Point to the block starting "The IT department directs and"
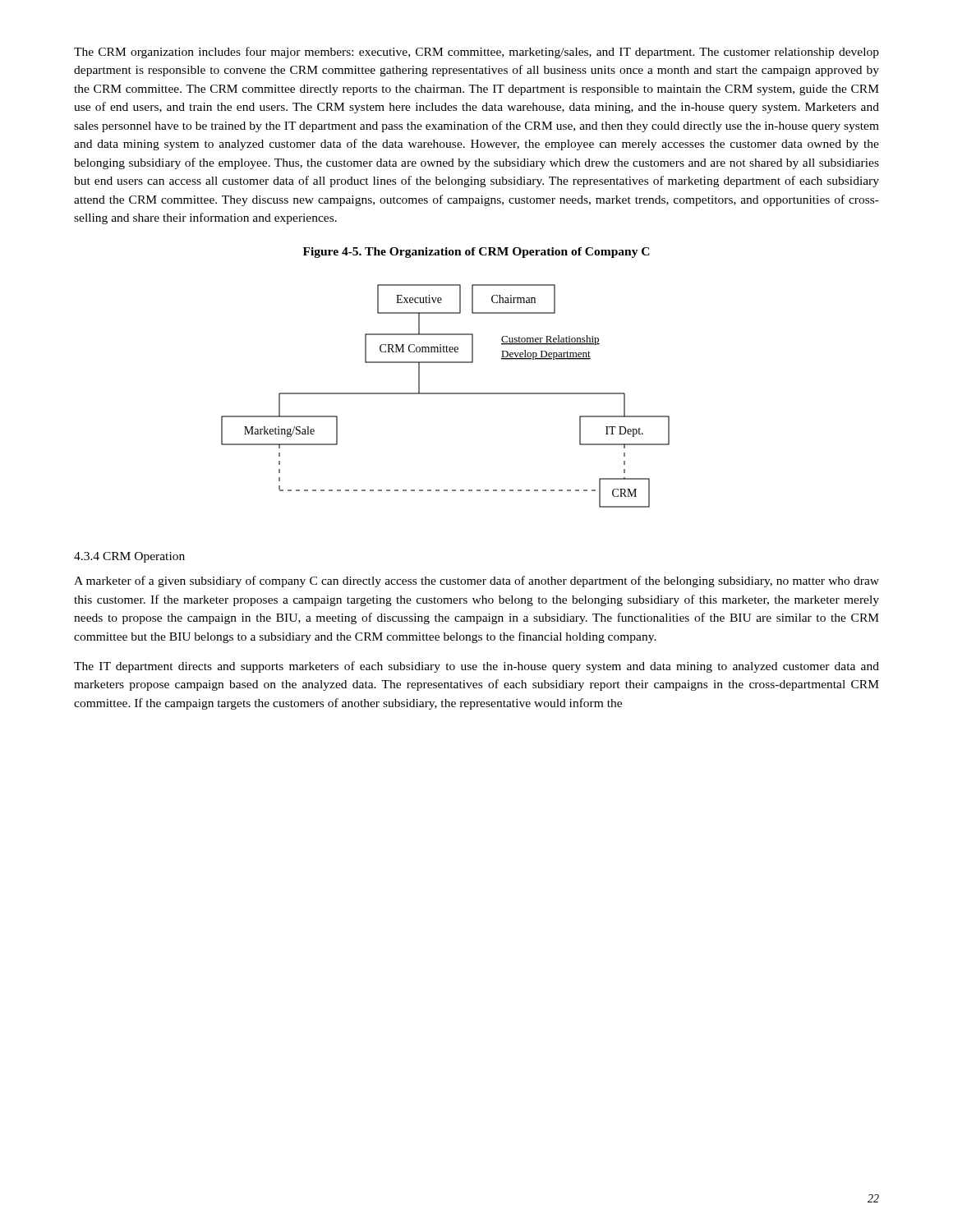Screen dimensions: 1232x953 [x=476, y=684]
